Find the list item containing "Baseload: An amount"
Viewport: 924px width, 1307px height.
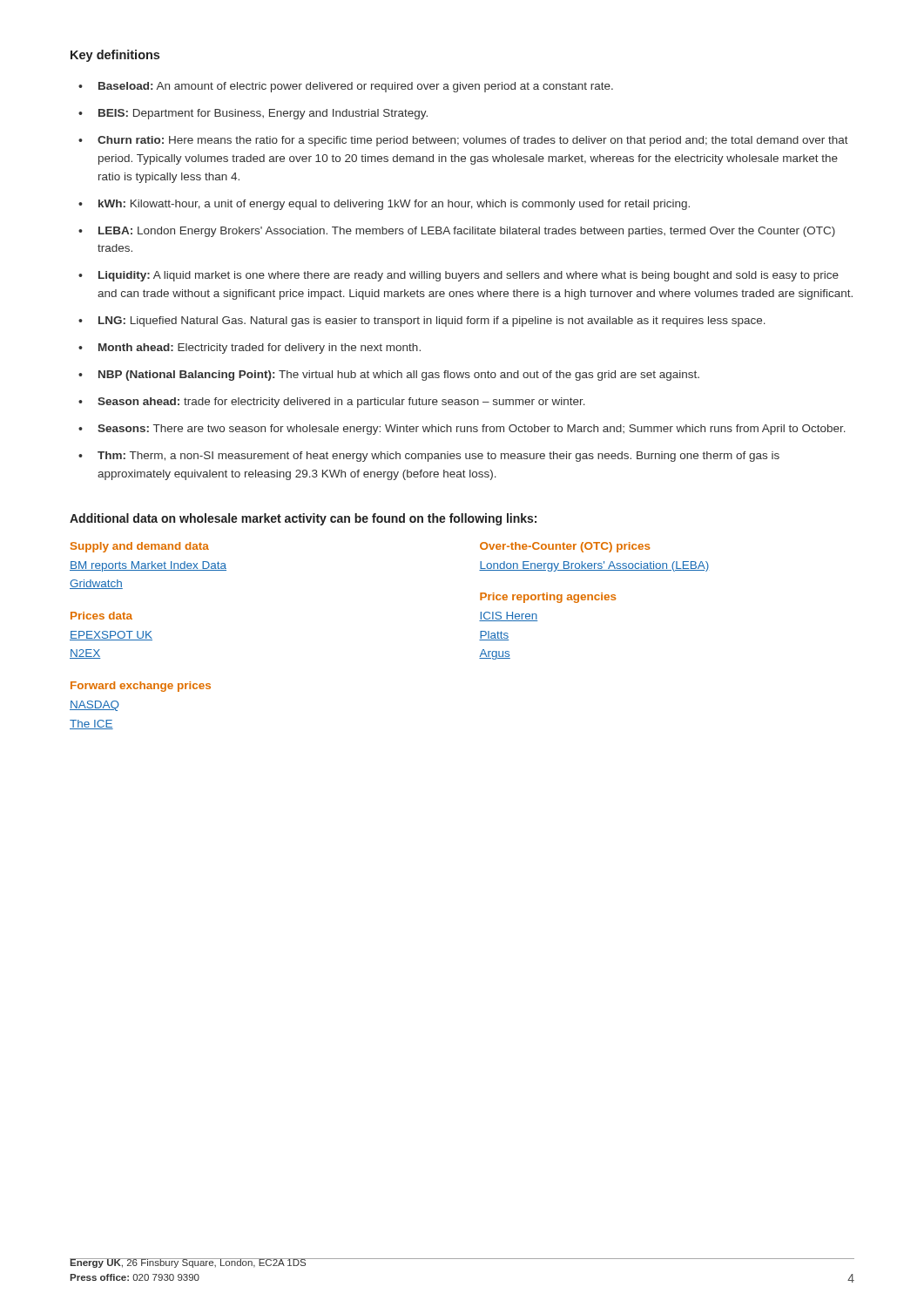[x=356, y=86]
